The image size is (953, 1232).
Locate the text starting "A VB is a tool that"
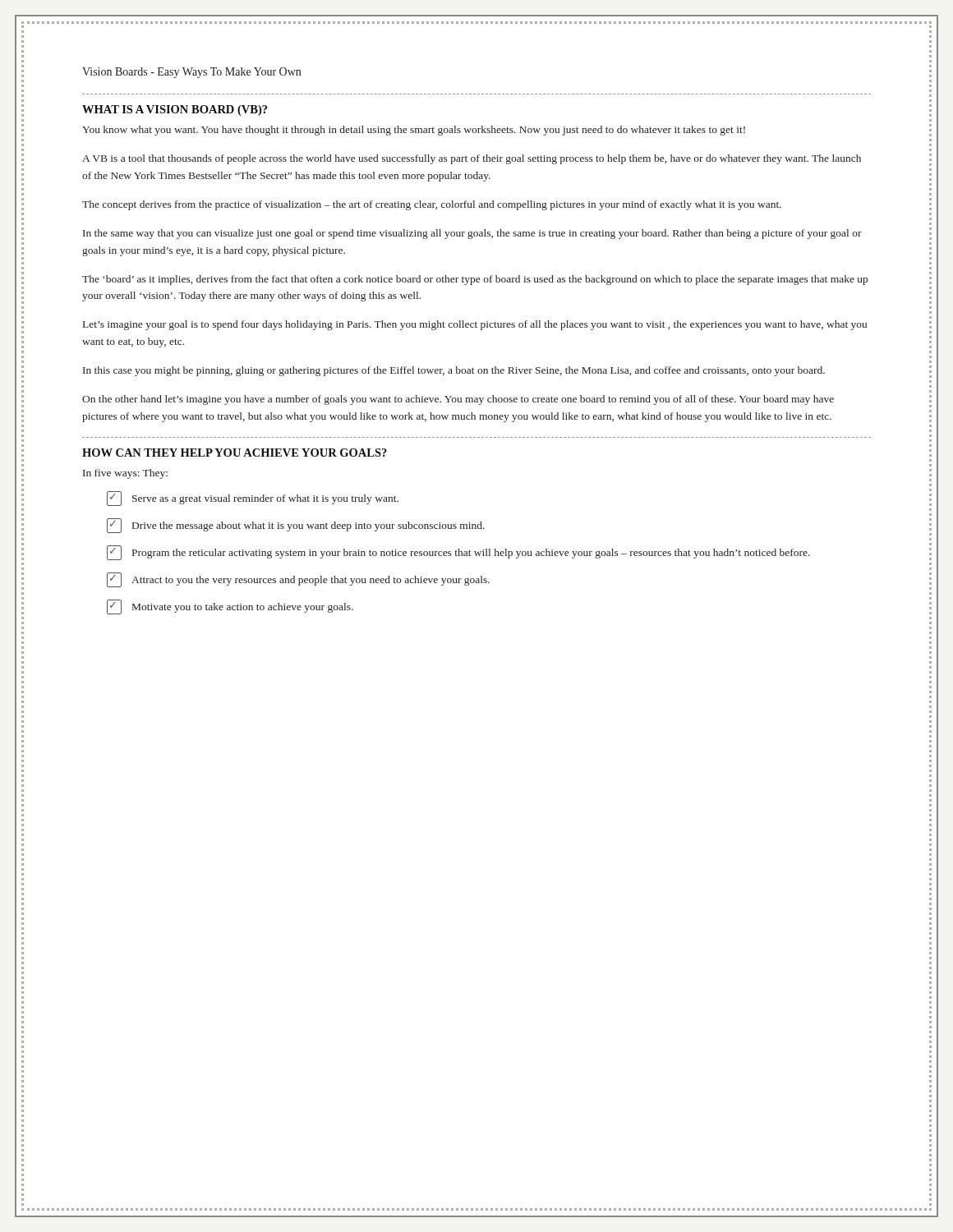pos(476,167)
